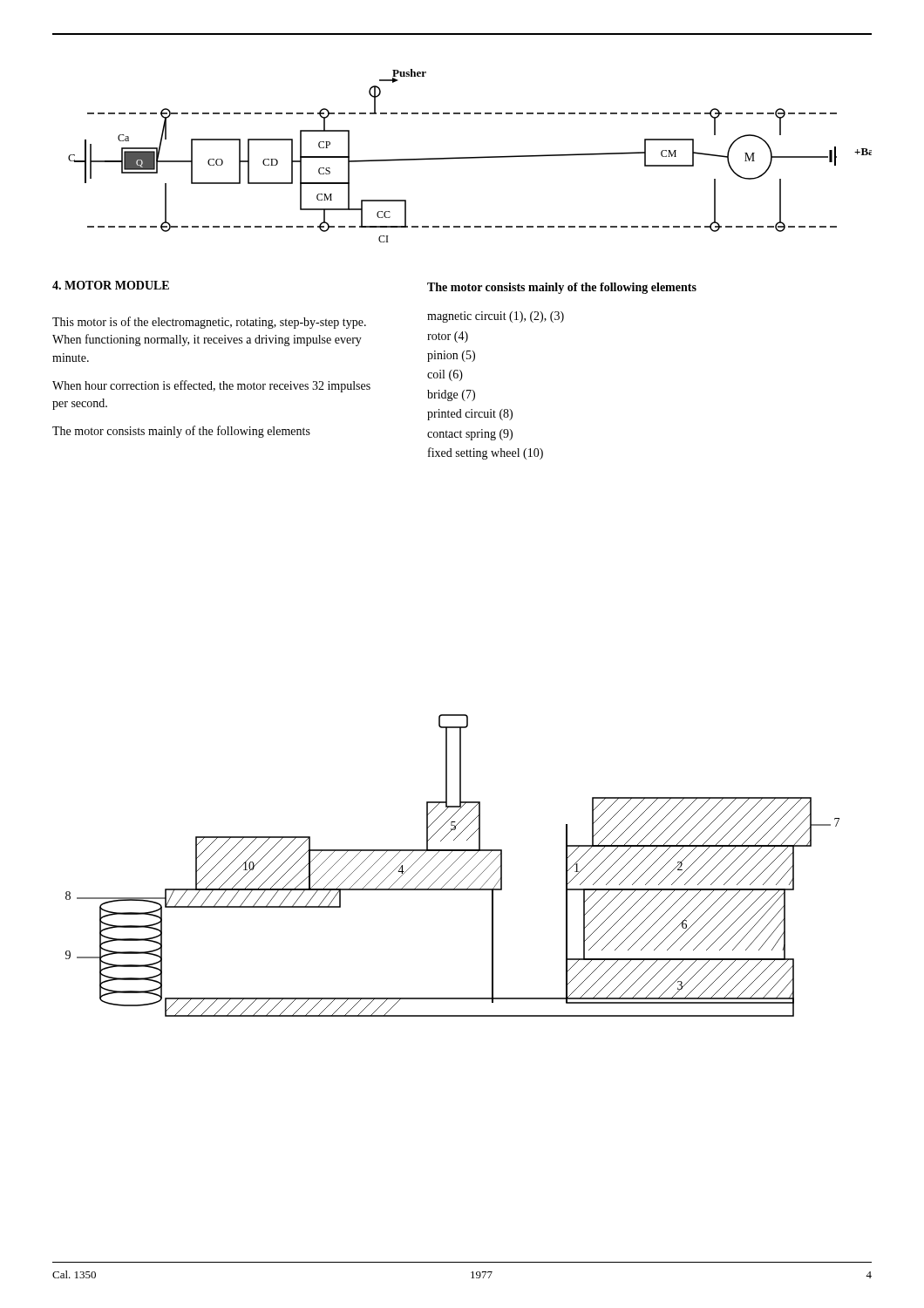Locate the schematic

pyautogui.click(x=462, y=157)
